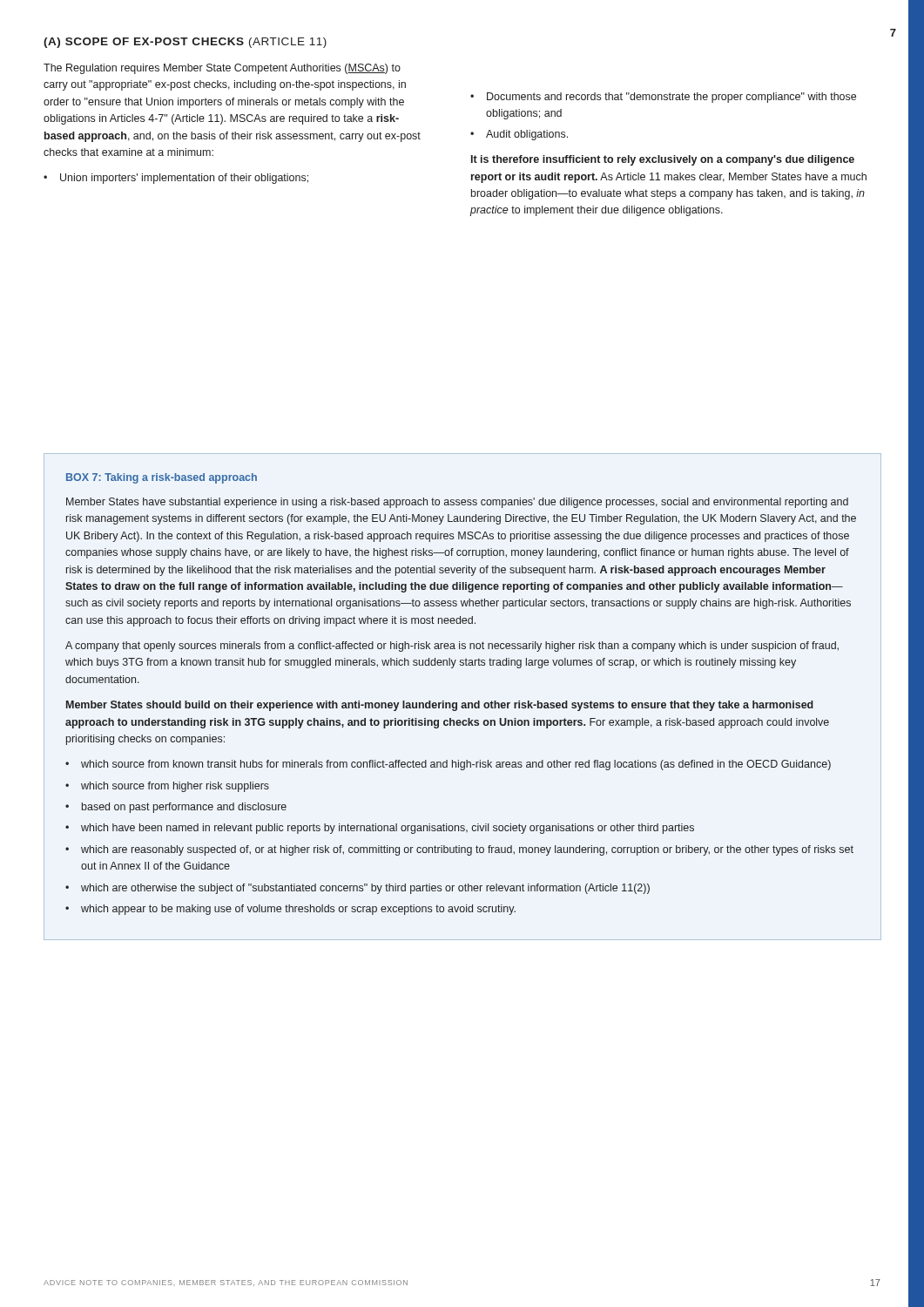Find the block starting "which appear to be making"
The height and width of the screenshot is (1307, 924).
pyautogui.click(x=299, y=909)
